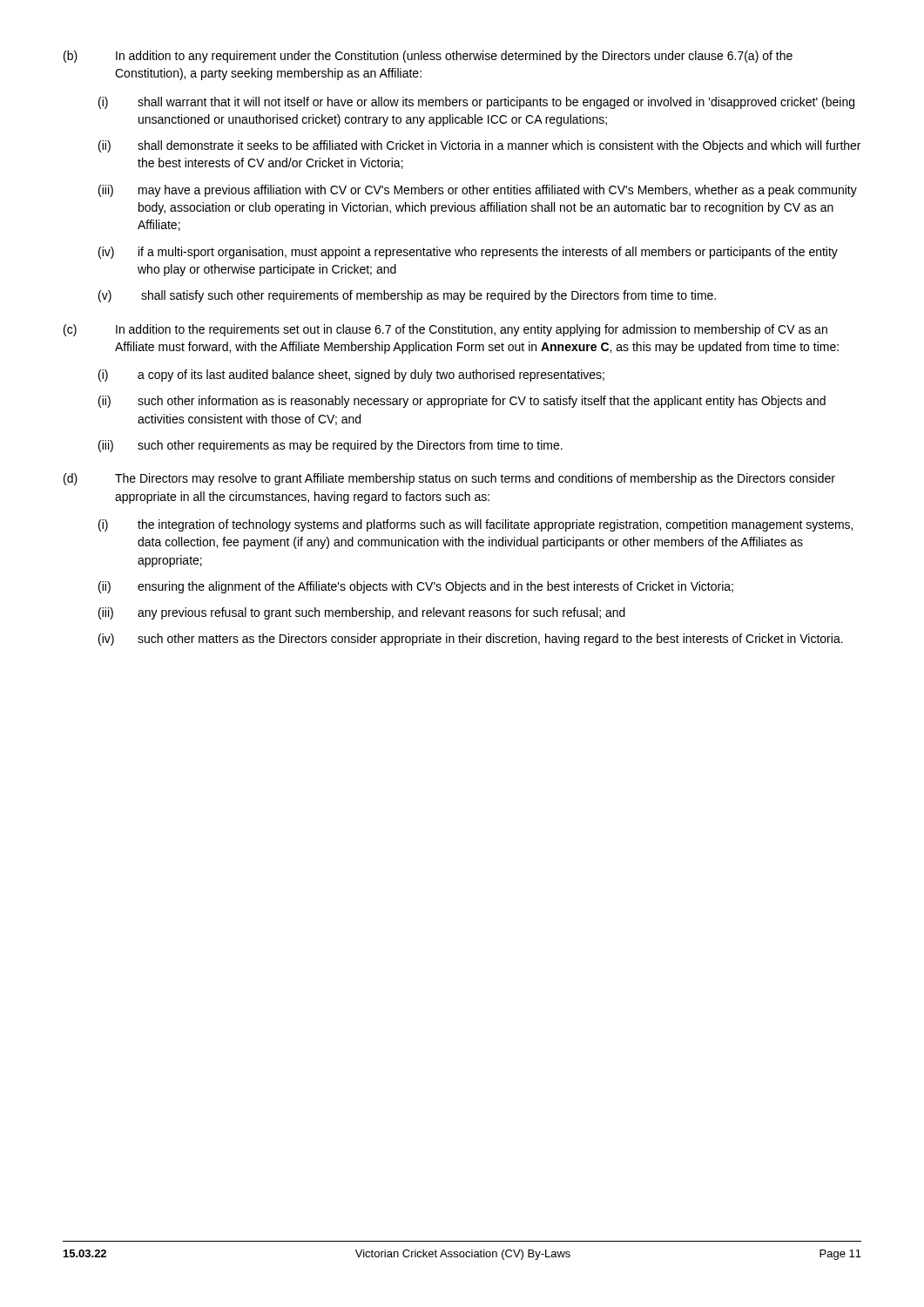Point to the element starting "(i) a copy"
Image resolution: width=924 pixels, height=1307 pixels.
[479, 375]
